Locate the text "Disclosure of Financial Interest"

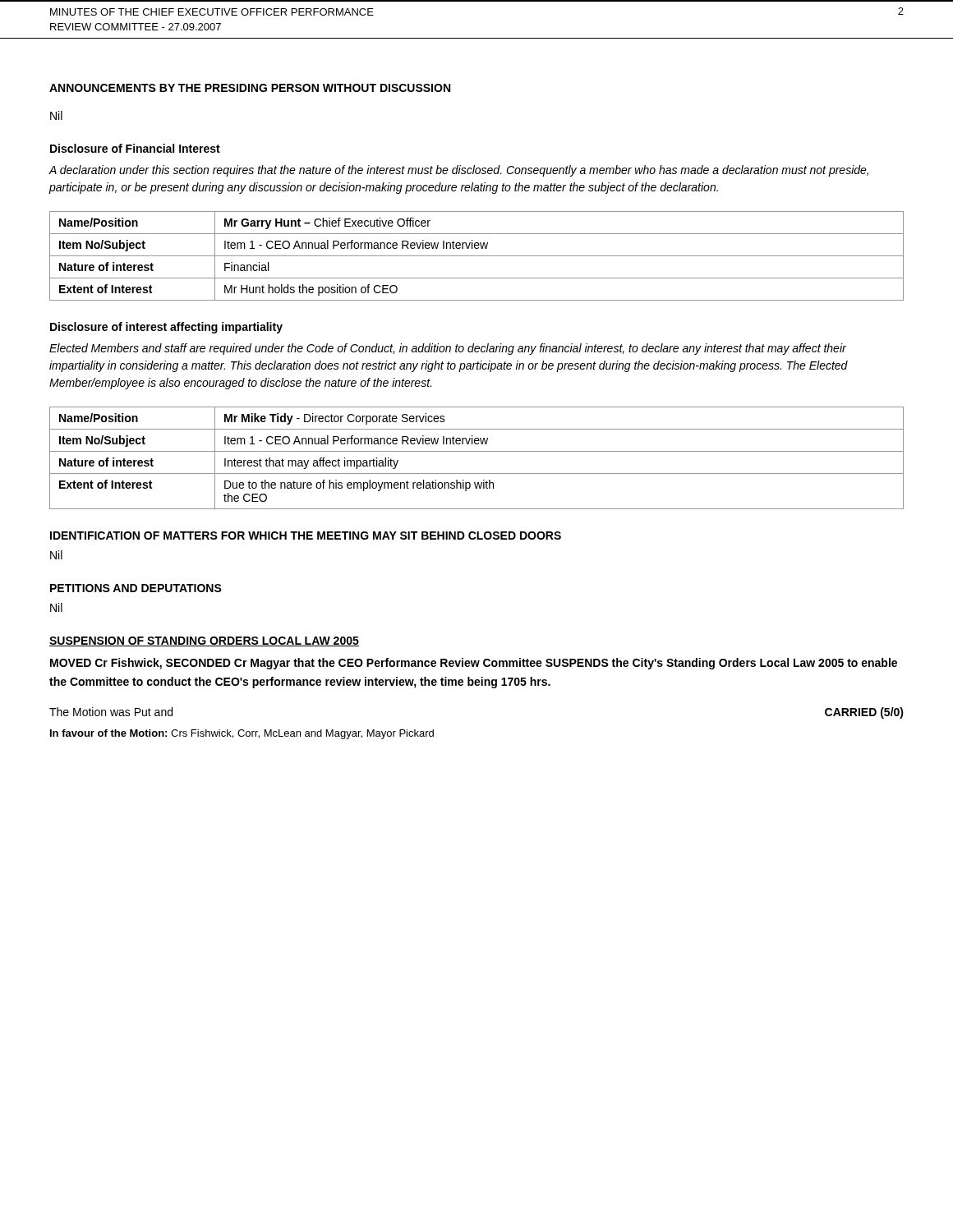pyautogui.click(x=135, y=149)
